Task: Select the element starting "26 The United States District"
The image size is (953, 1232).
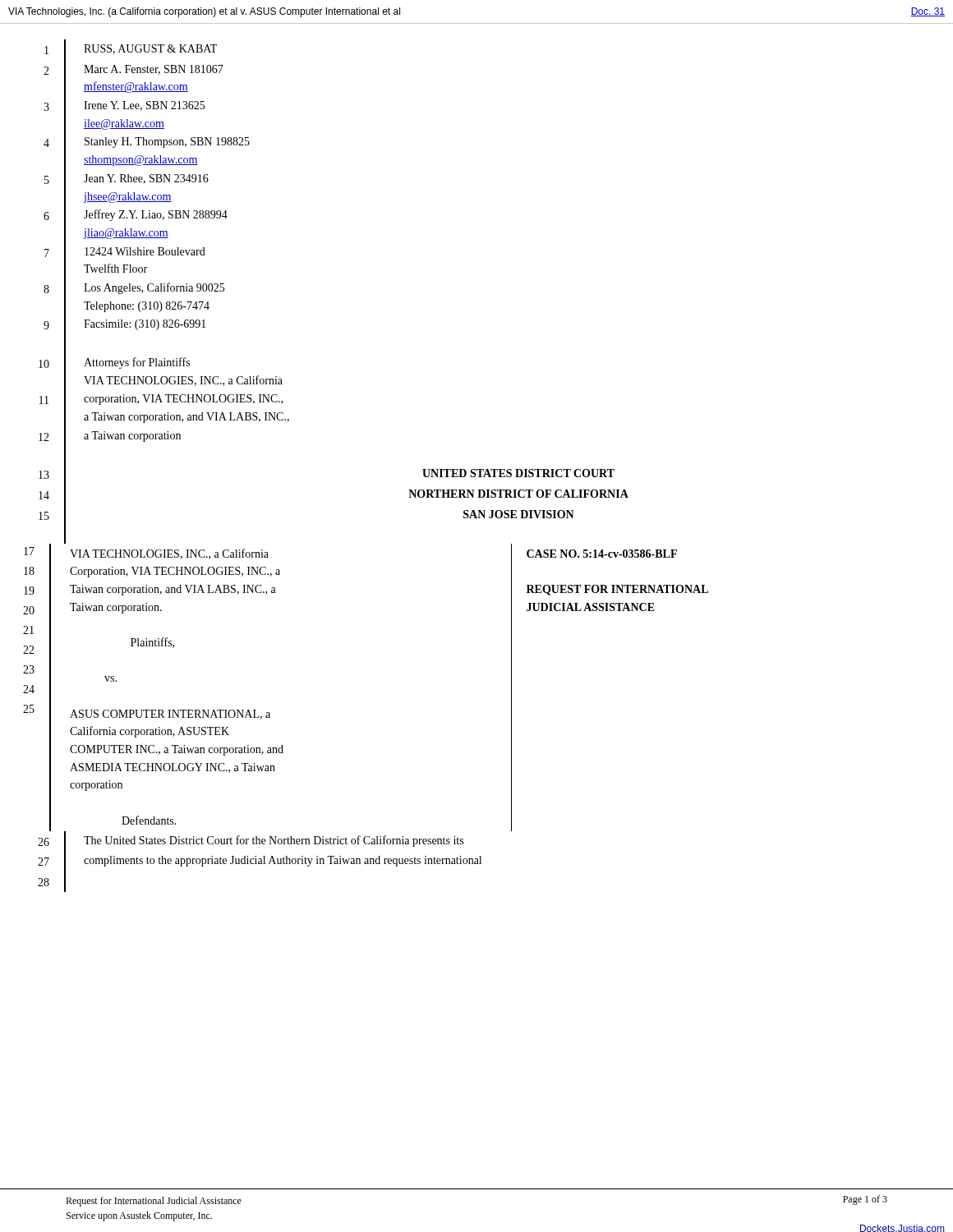Action: [x=275, y=841]
